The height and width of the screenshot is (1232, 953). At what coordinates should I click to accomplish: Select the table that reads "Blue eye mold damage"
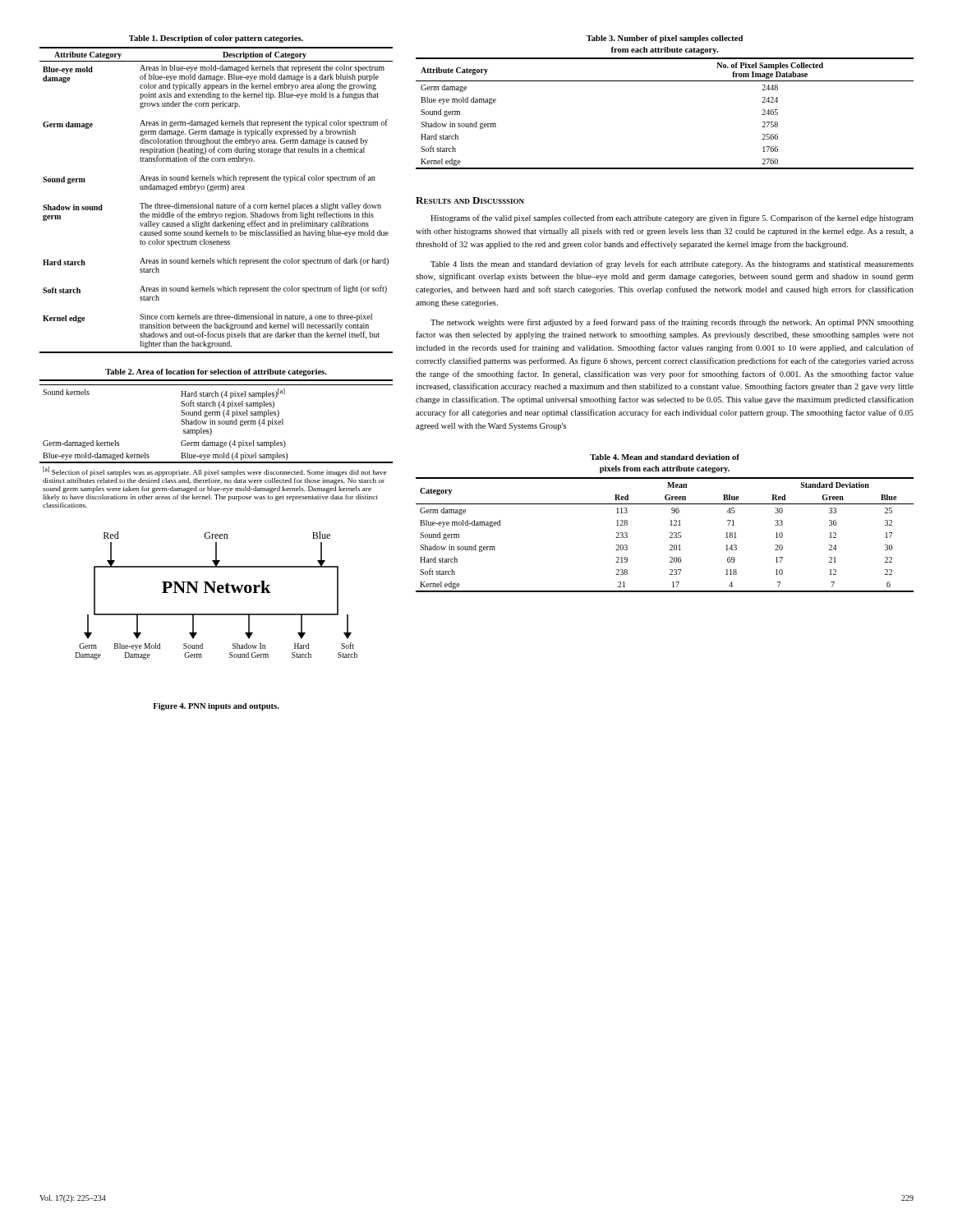tap(665, 114)
